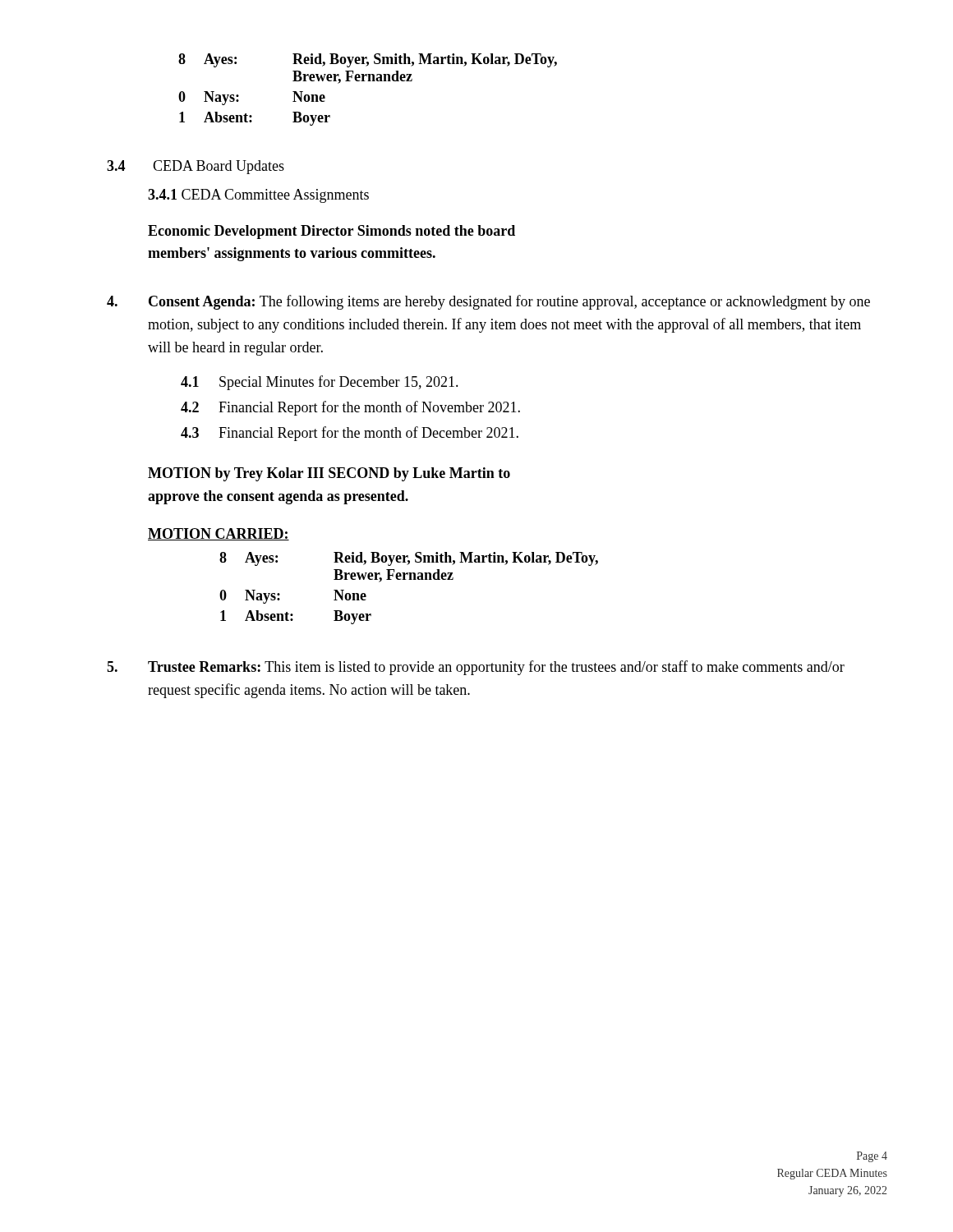Locate the list item that says "4.1 Special Minutes"
Viewport: 953px width, 1232px height.
tap(320, 382)
